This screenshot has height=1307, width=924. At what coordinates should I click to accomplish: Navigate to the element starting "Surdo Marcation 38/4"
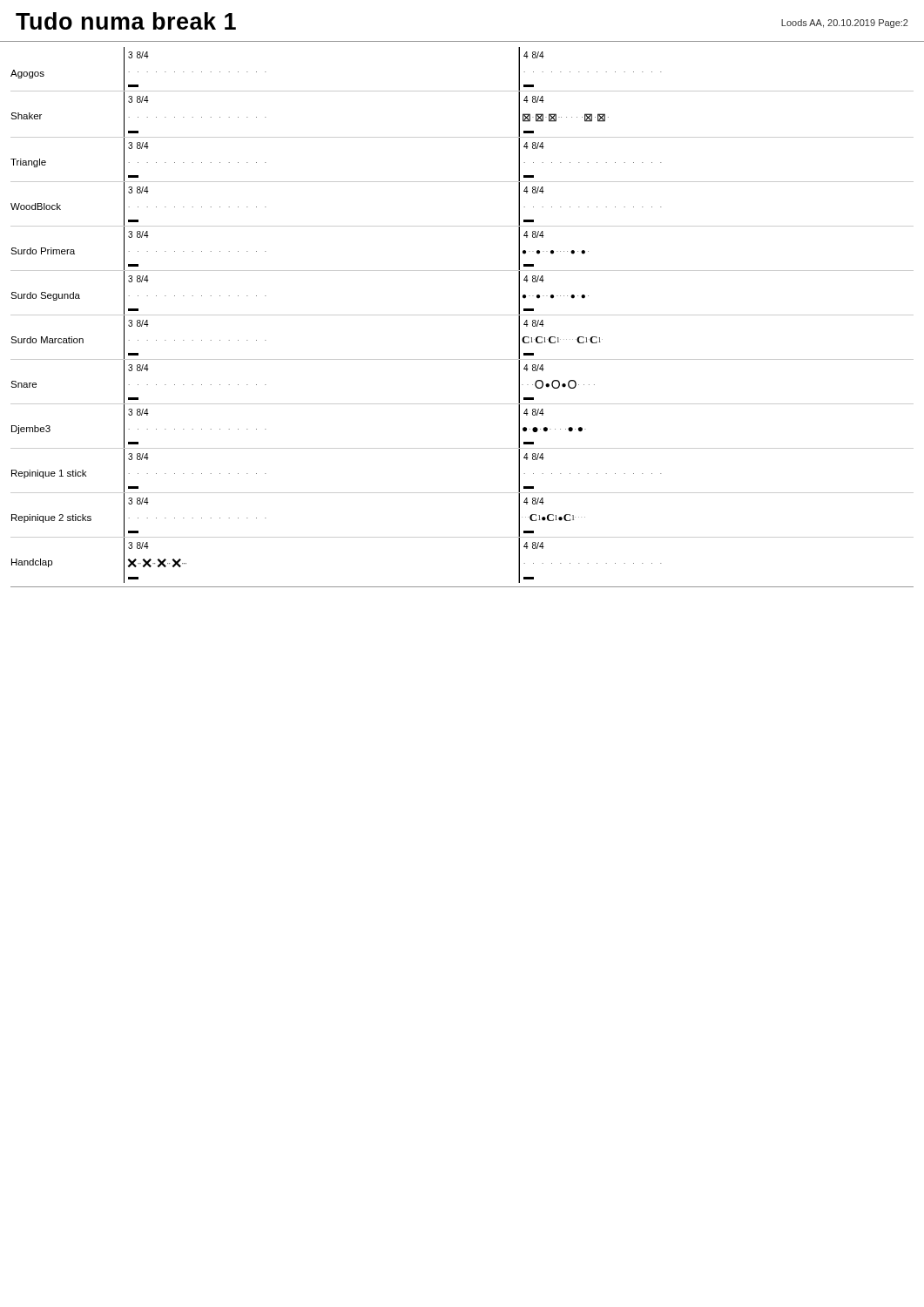point(462,337)
